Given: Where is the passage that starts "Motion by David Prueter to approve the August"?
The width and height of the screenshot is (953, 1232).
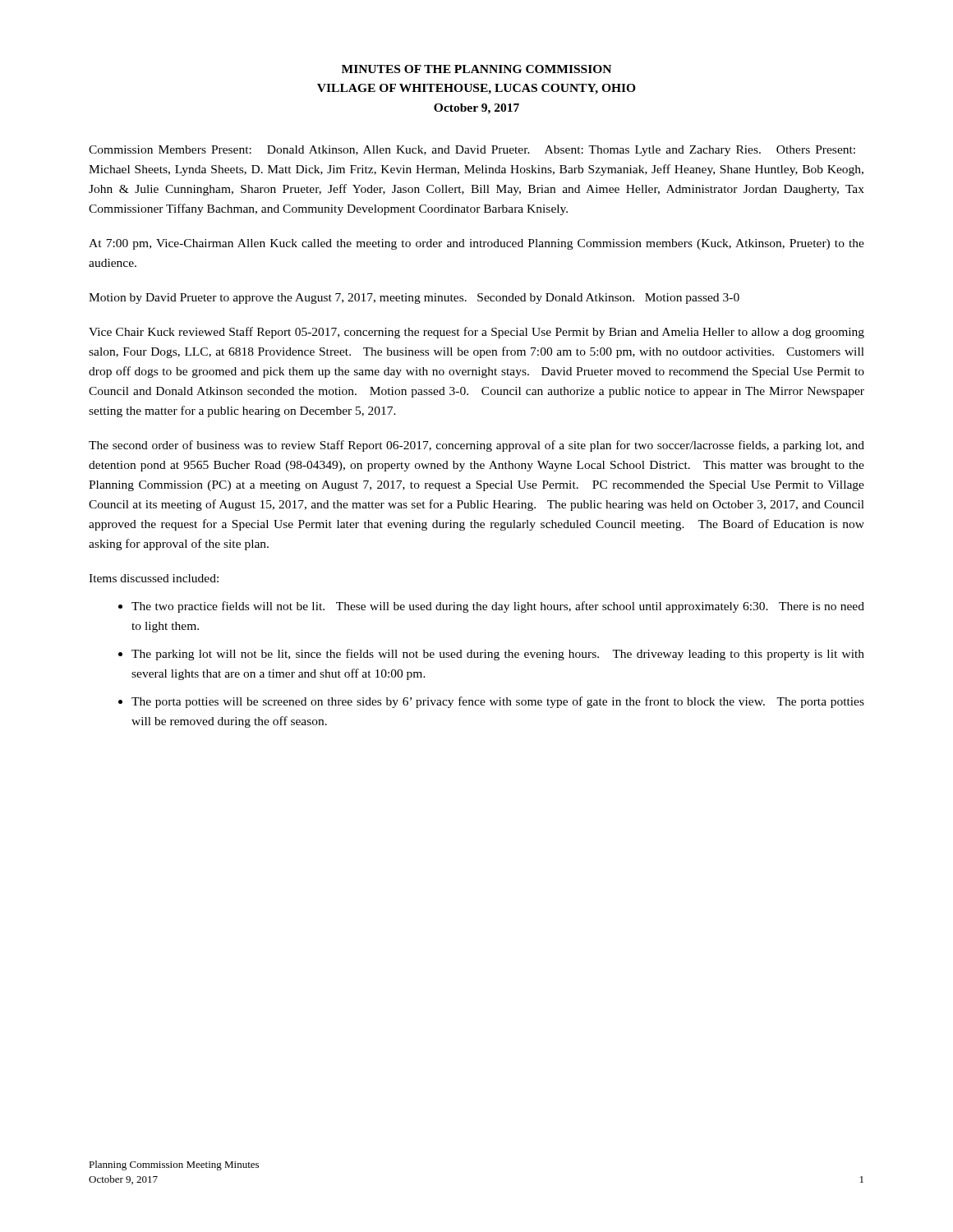Looking at the screenshot, I should (414, 297).
